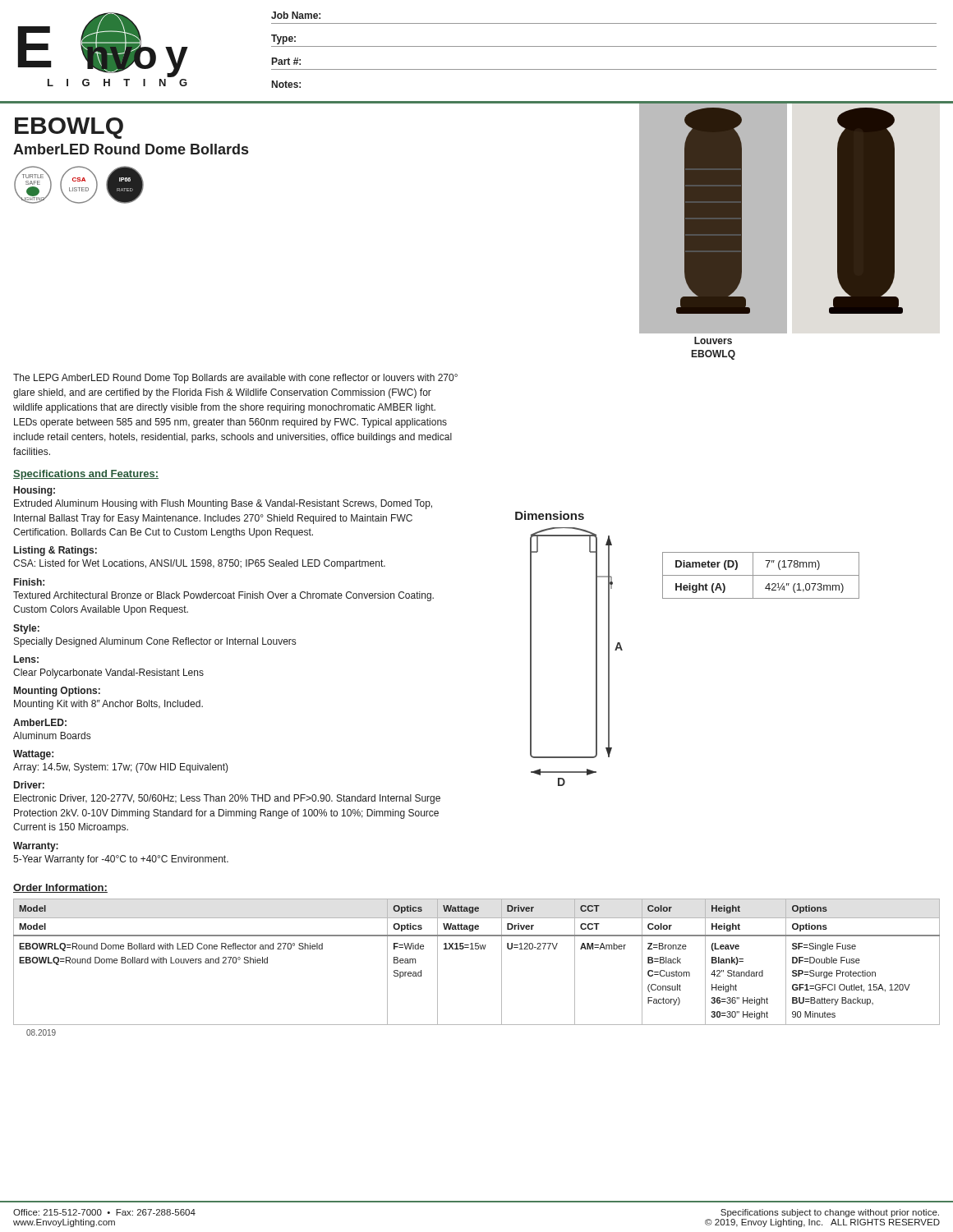Find the text block containing "Finish: Textured Architectural"
This screenshot has width=953, height=1232.
pyautogui.click(x=238, y=597)
